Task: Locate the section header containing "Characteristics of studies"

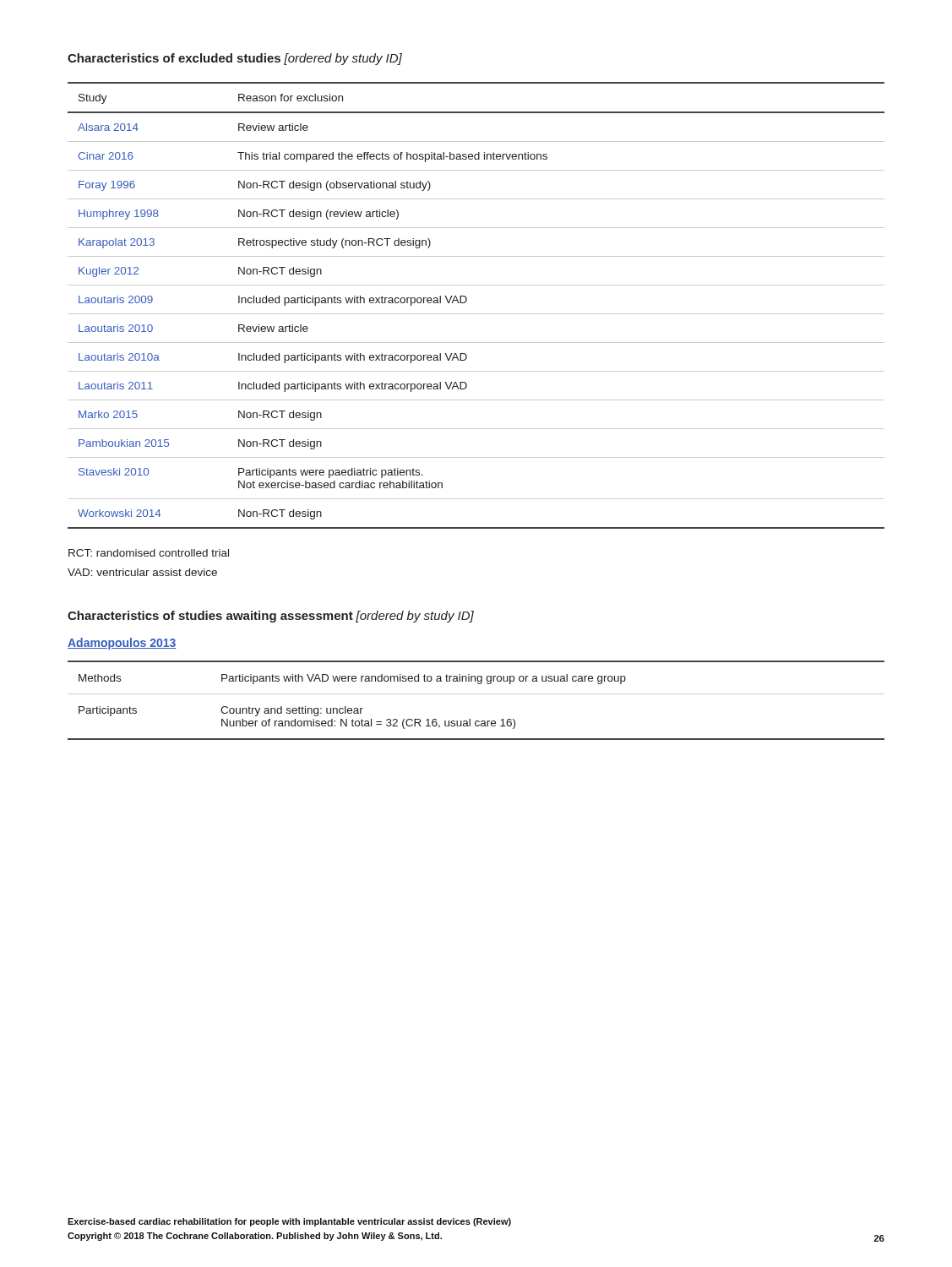Action: [x=271, y=615]
